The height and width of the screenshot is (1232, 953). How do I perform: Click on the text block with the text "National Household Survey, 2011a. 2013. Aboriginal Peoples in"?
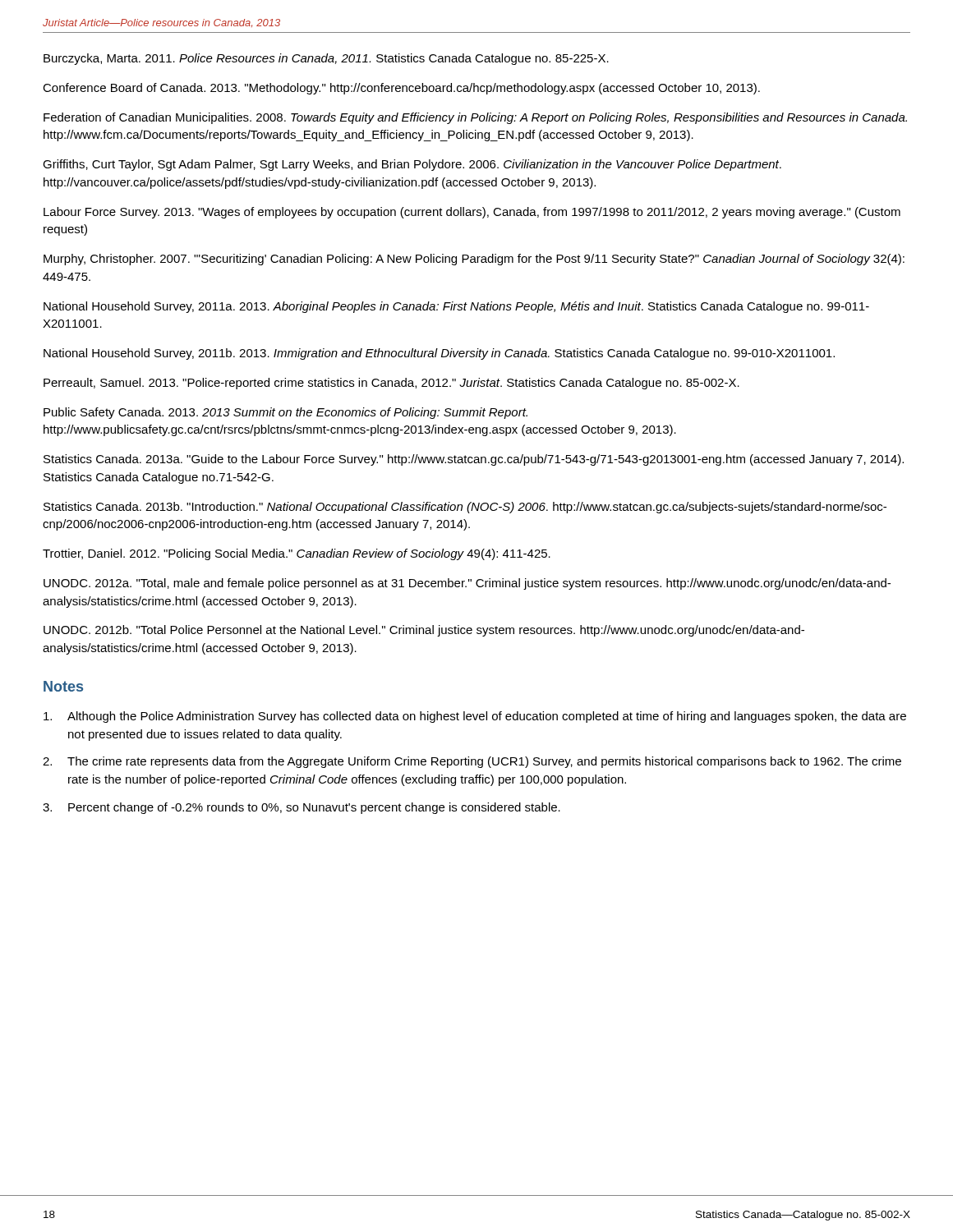point(456,314)
